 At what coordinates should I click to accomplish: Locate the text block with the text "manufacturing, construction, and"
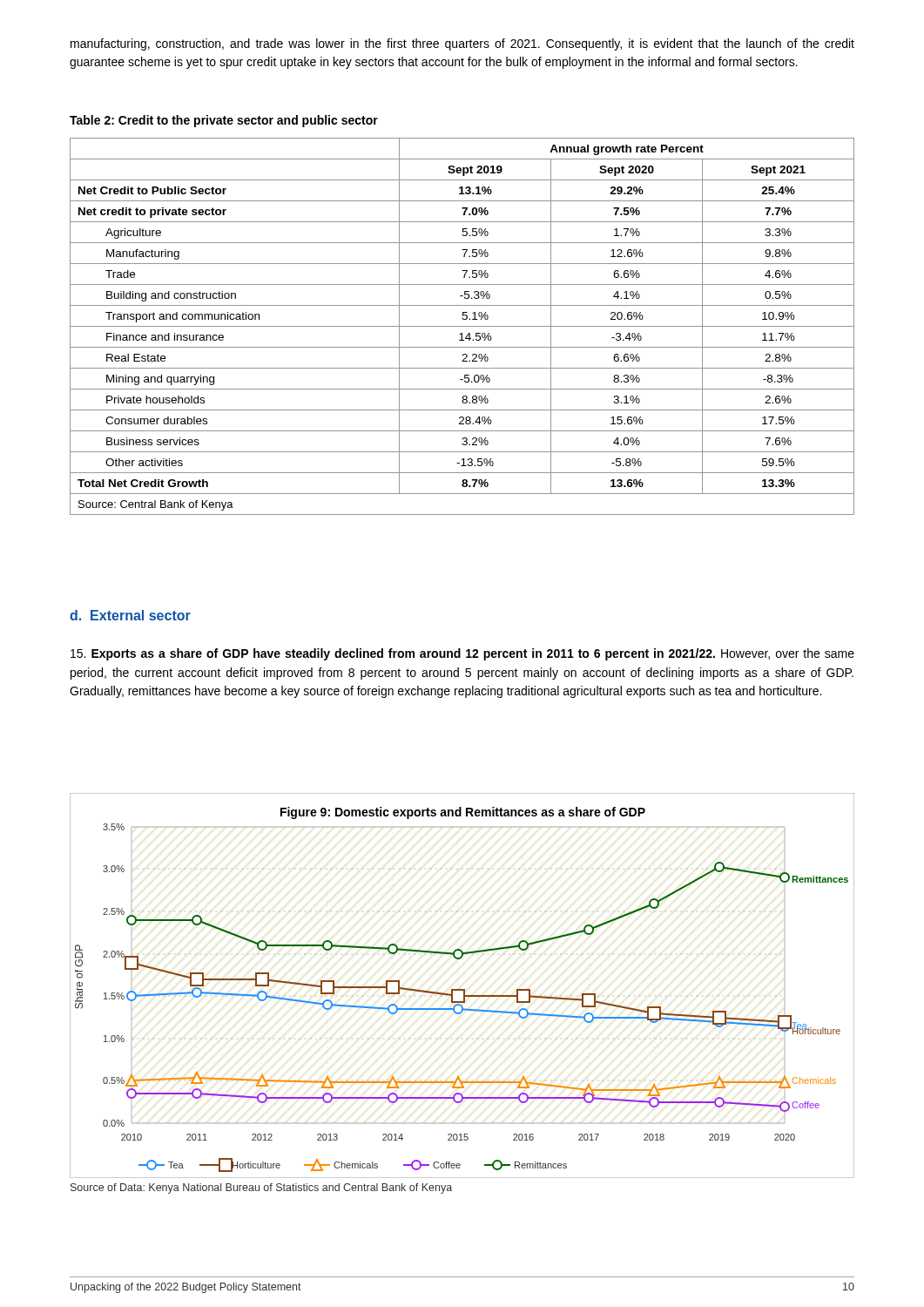[462, 53]
